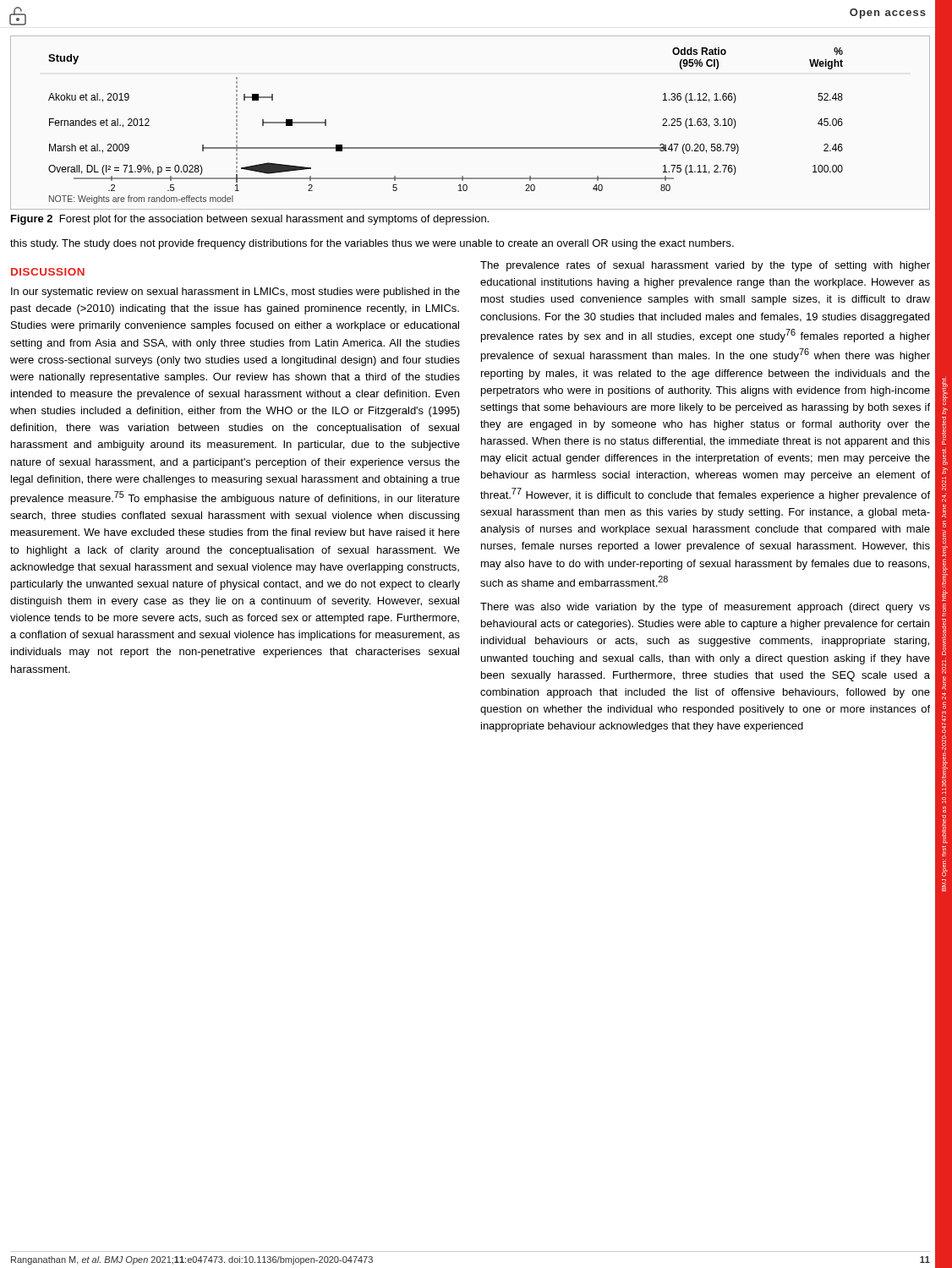Find the block on this page that starts "In our systematic review on sexual harassment"

[x=235, y=480]
